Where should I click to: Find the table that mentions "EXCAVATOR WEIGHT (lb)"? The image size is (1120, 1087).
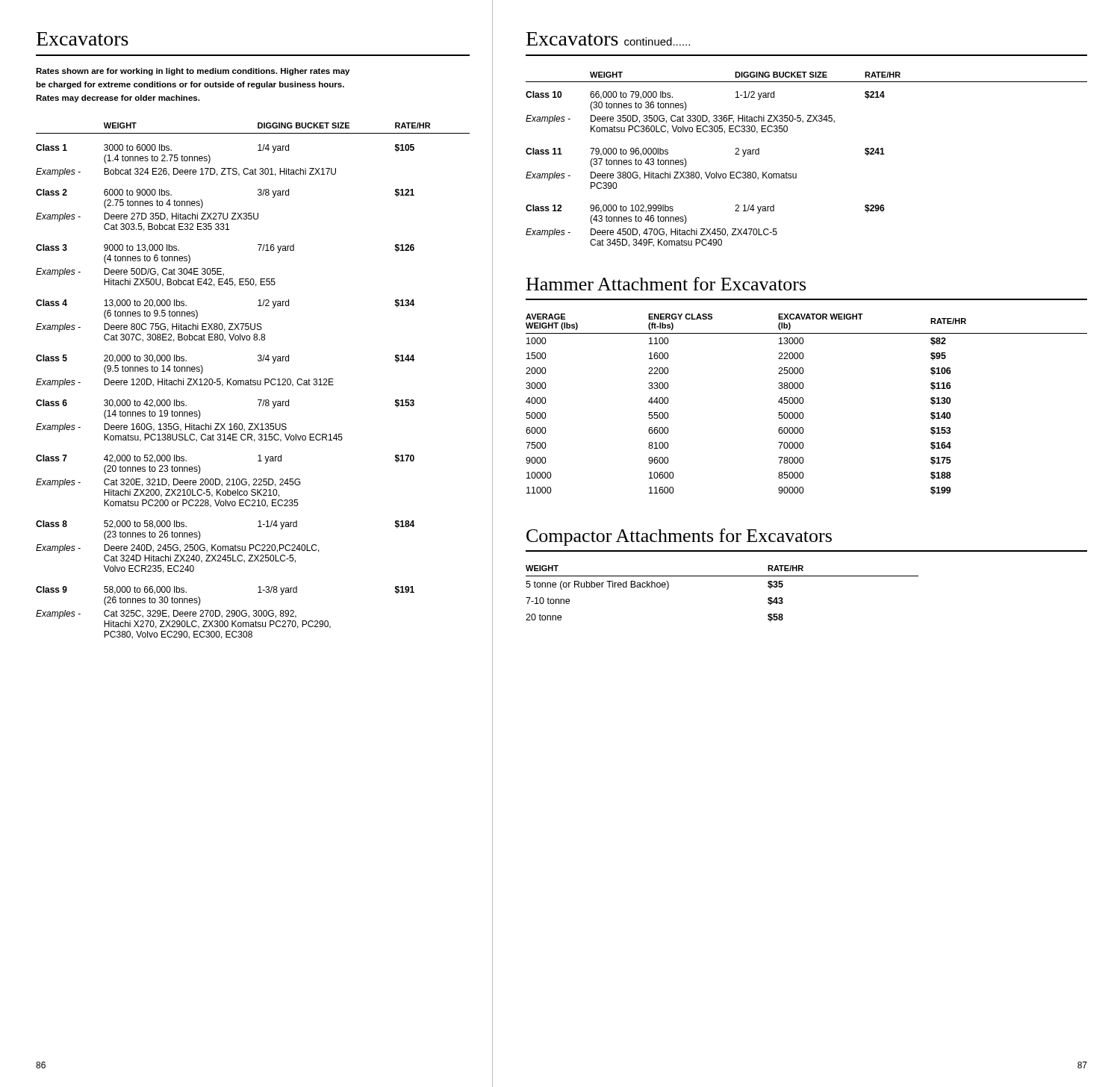[x=806, y=403]
